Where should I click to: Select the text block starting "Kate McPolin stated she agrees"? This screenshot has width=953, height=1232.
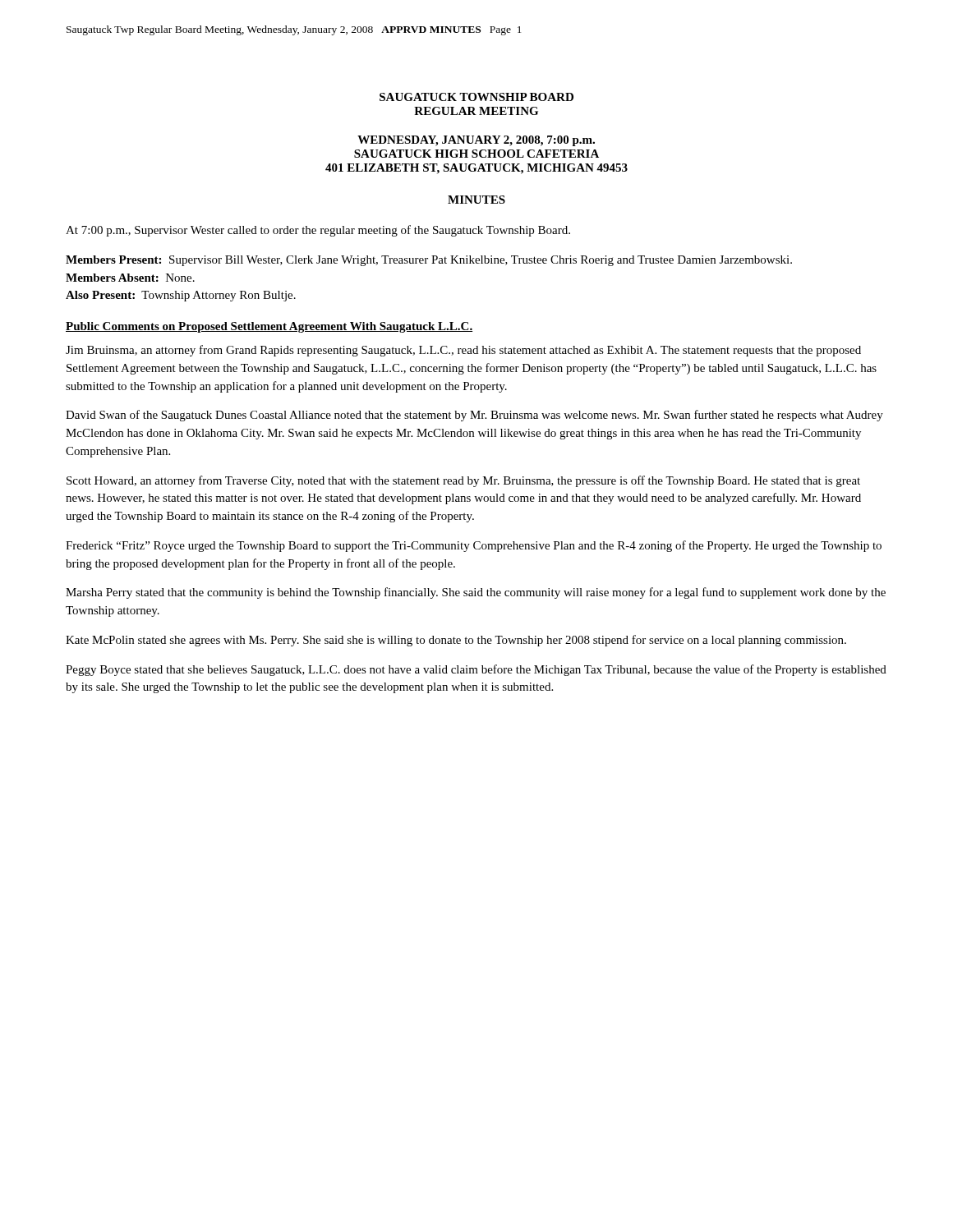[476, 640]
